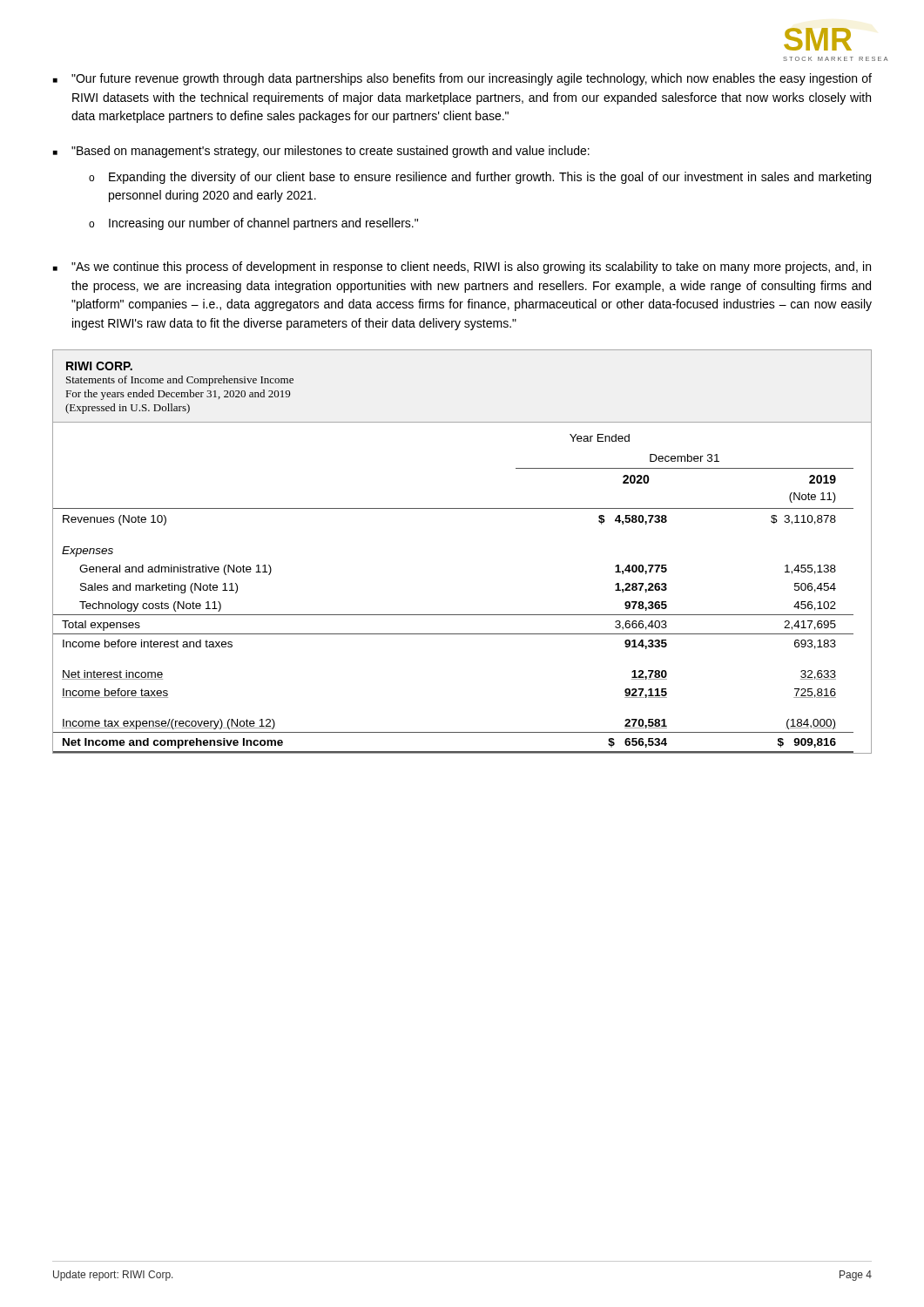Navigate to the passage starting "■ "As we"
The width and height of the screenshot is (924, 1307).
point(462,296)
